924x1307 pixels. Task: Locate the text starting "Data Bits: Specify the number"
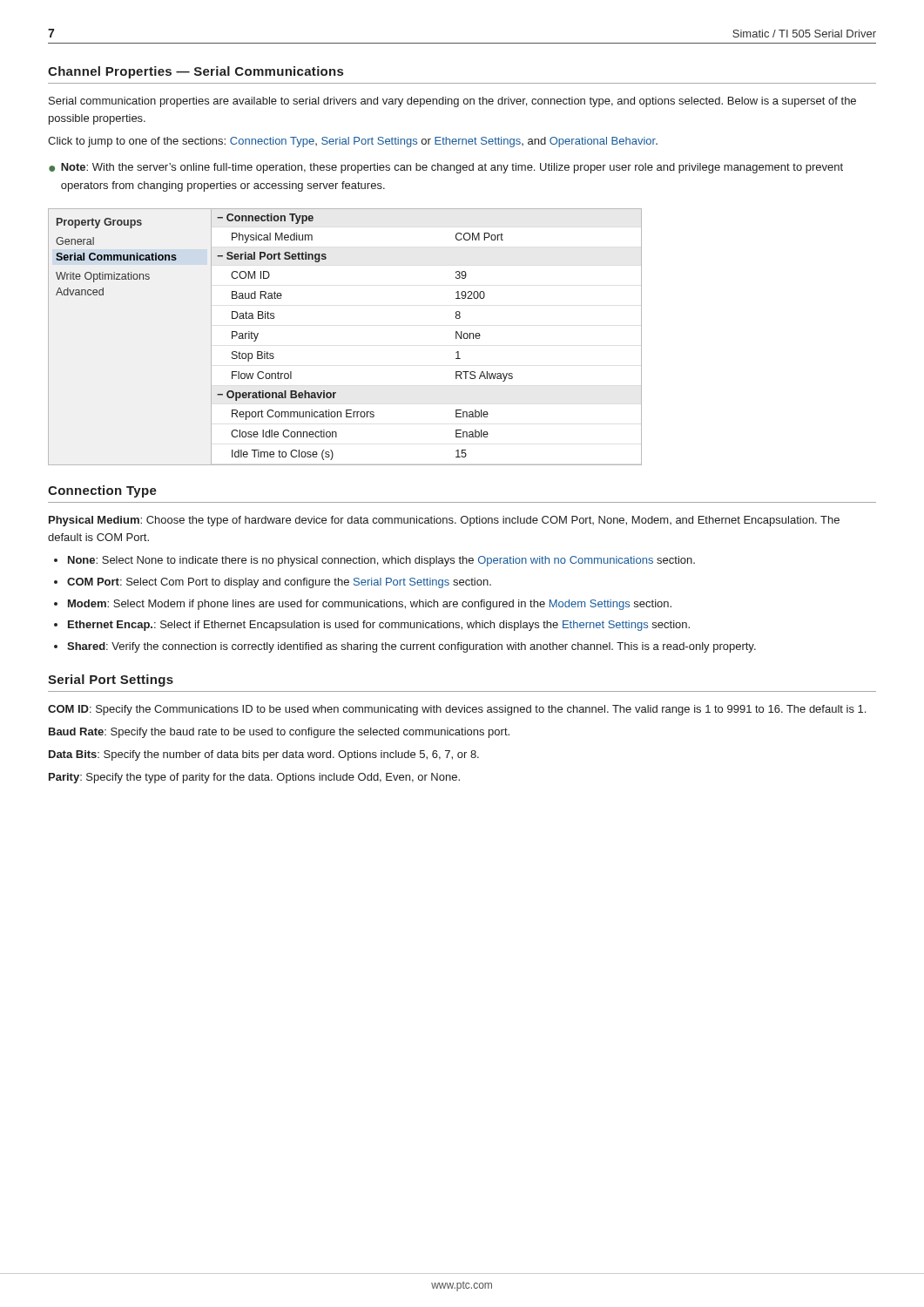tap(264, 754)
